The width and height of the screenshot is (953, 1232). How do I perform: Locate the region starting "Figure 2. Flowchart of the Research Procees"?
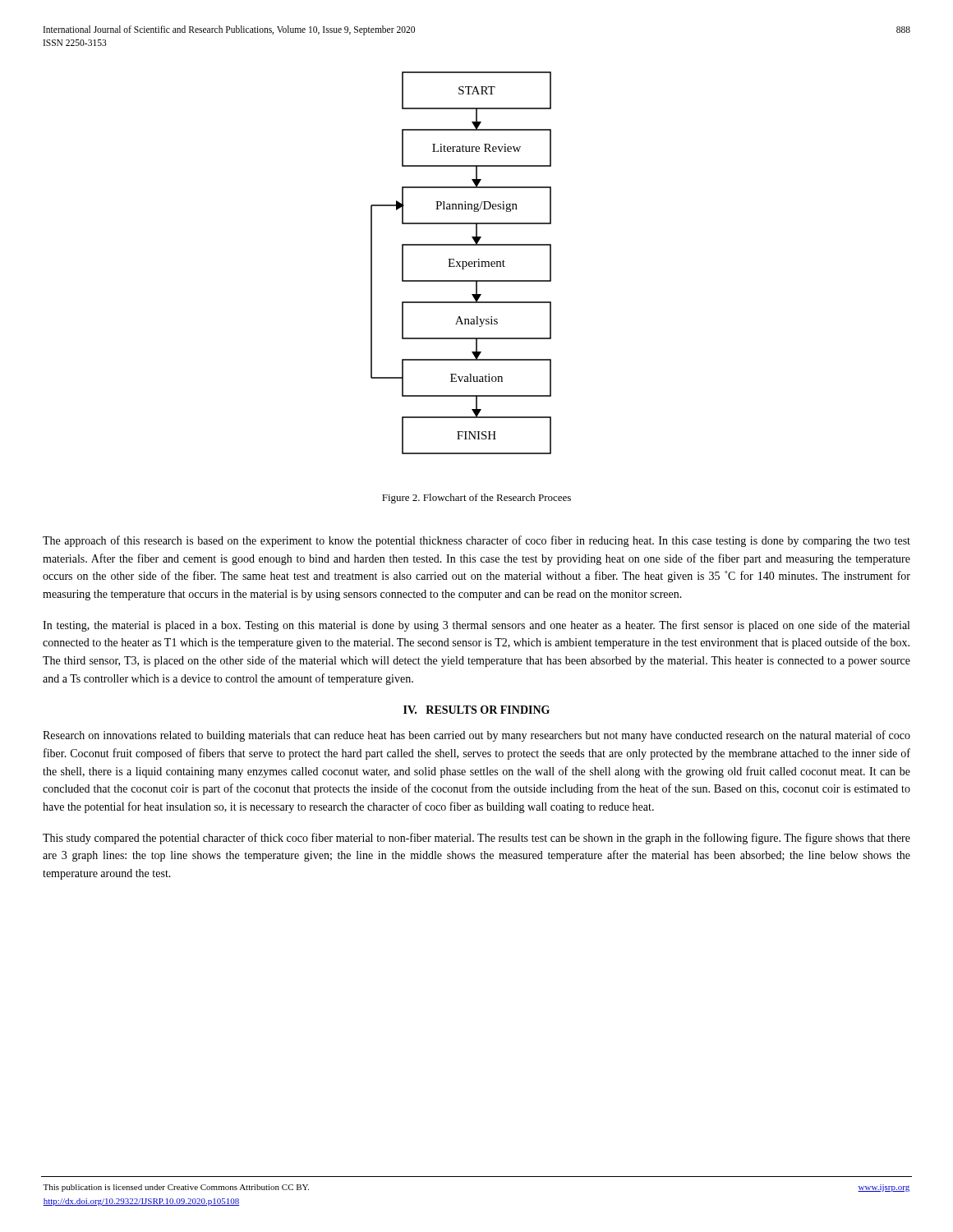coord(476,497)
